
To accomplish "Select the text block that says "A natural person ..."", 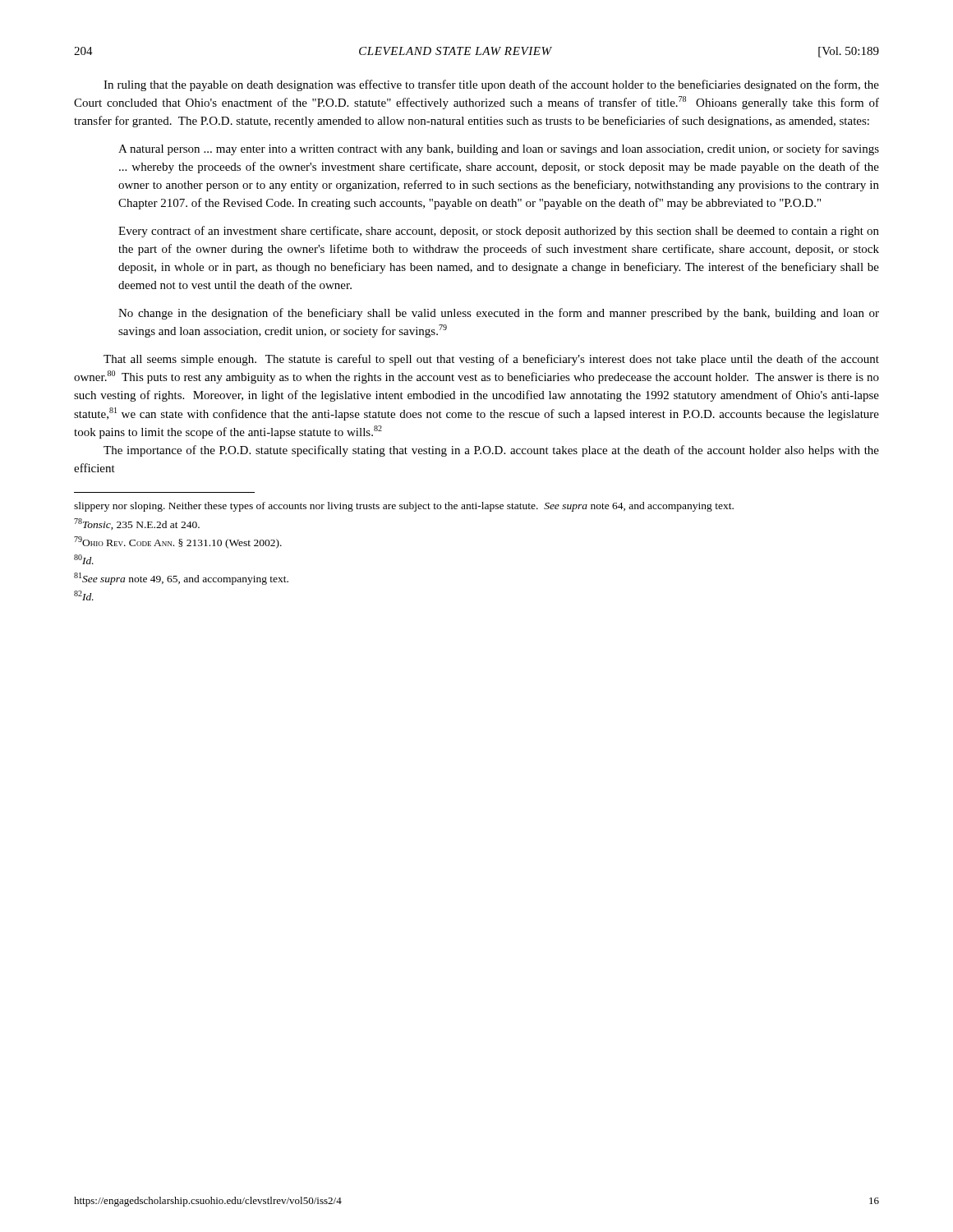I will [x=499, y=176].
